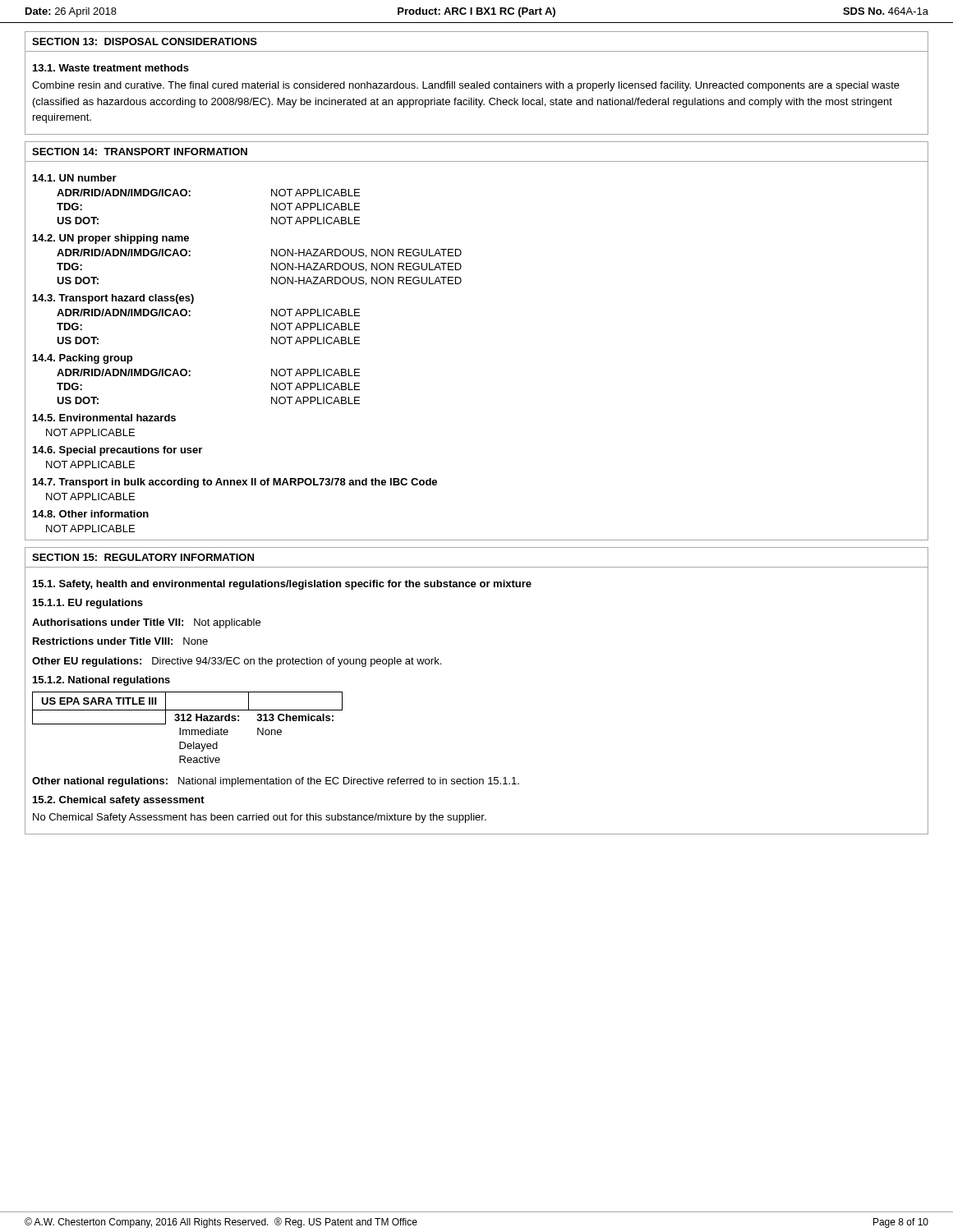Select the element starting "1.2. National regulations"
The image size is (953, 1232).
101,680
